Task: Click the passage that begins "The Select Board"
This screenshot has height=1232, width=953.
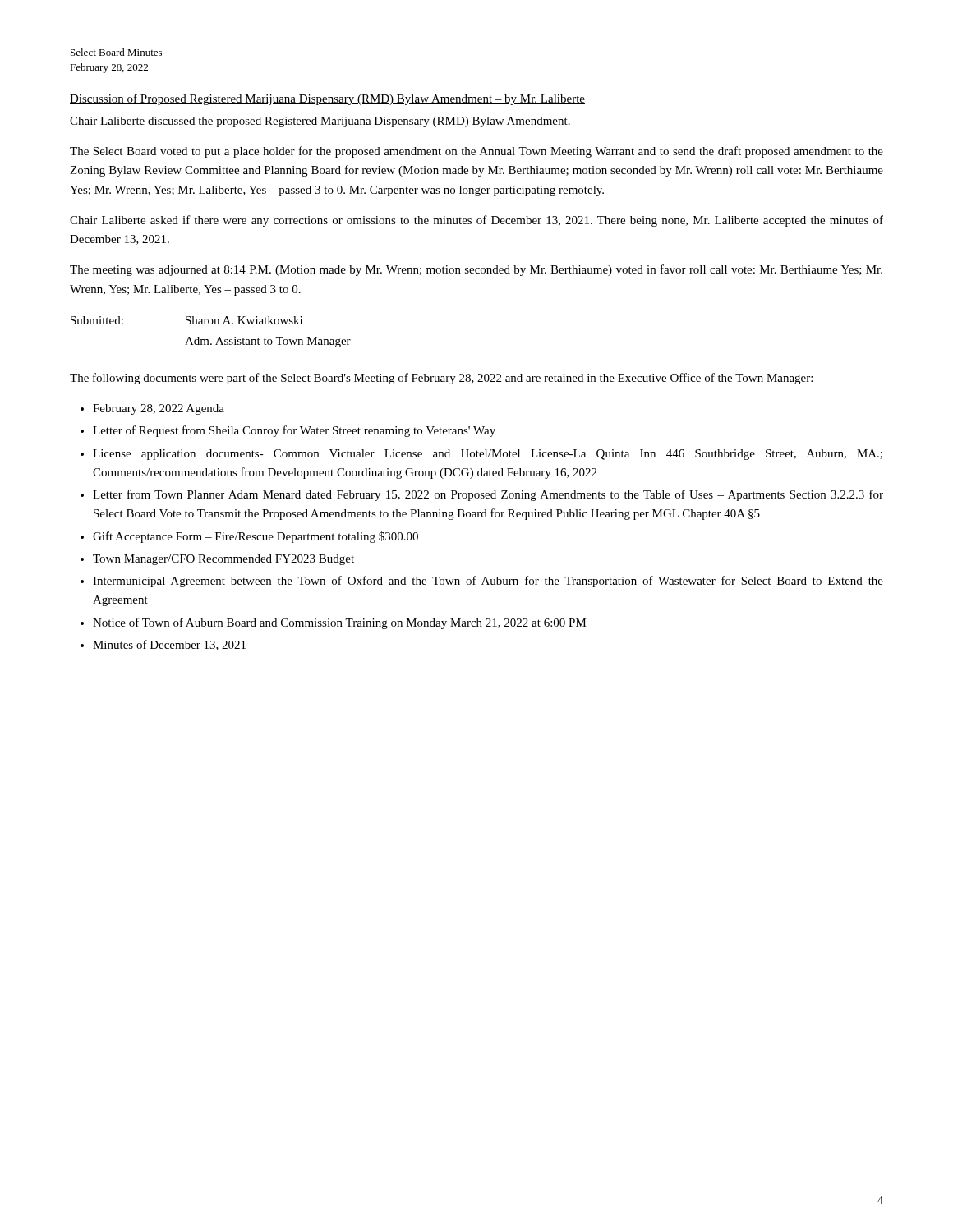Action: (x=476, y=170)
